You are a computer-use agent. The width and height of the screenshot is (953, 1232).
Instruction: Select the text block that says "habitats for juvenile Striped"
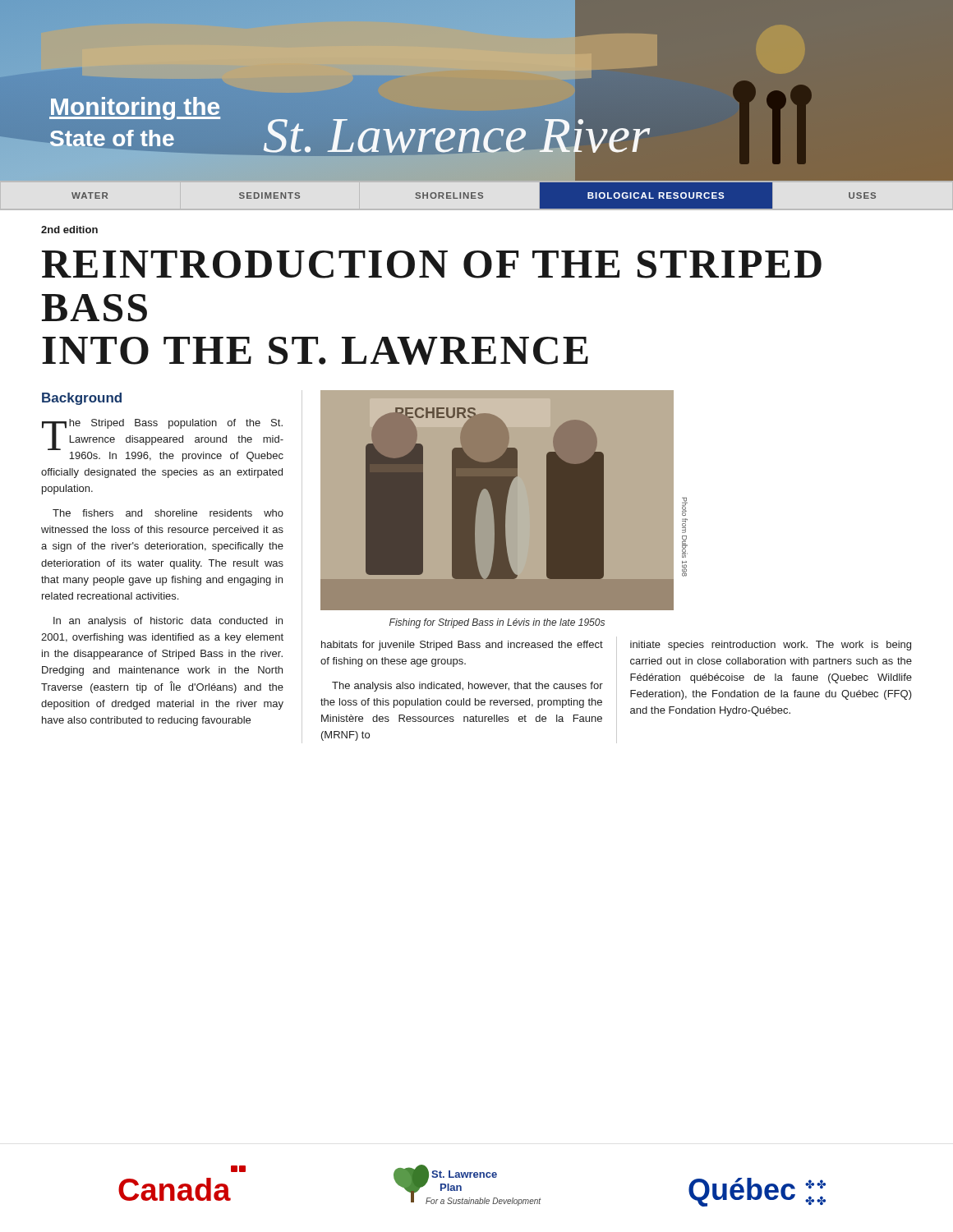[x=461, y=691]
